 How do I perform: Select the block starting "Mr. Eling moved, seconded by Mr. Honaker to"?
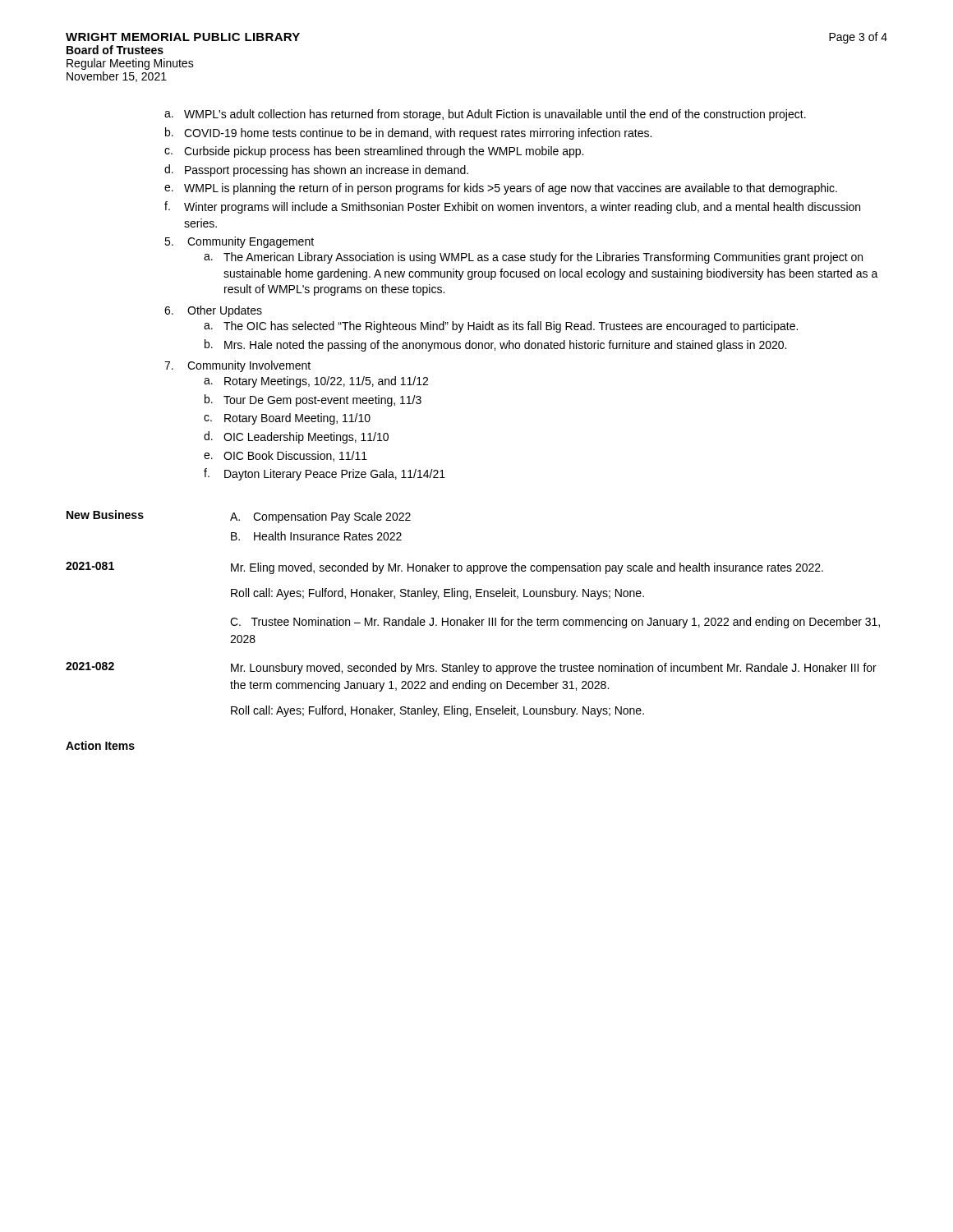click(x=527, y=567)
